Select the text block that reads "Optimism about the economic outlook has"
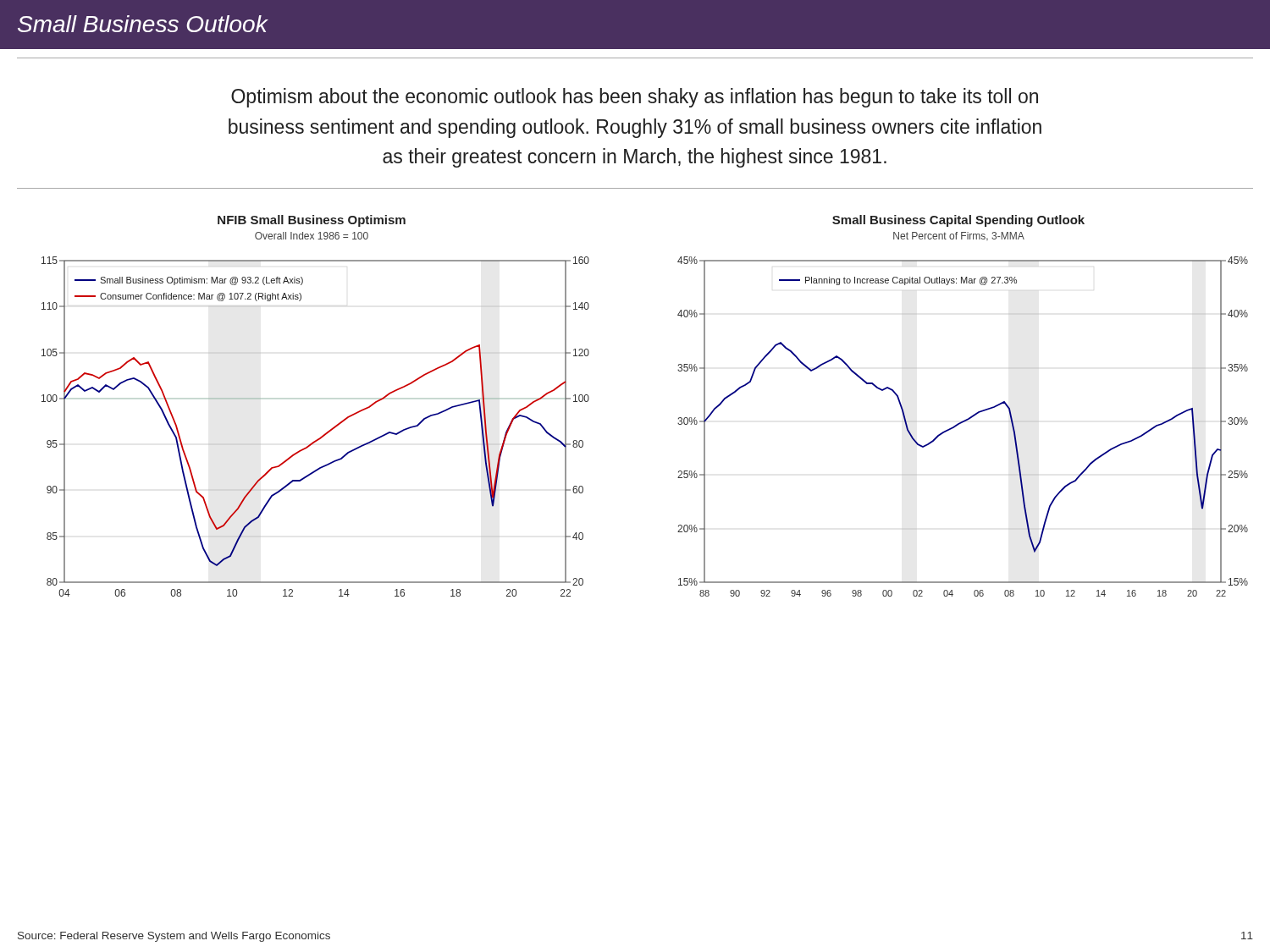1270x952 pixels. 635,127
